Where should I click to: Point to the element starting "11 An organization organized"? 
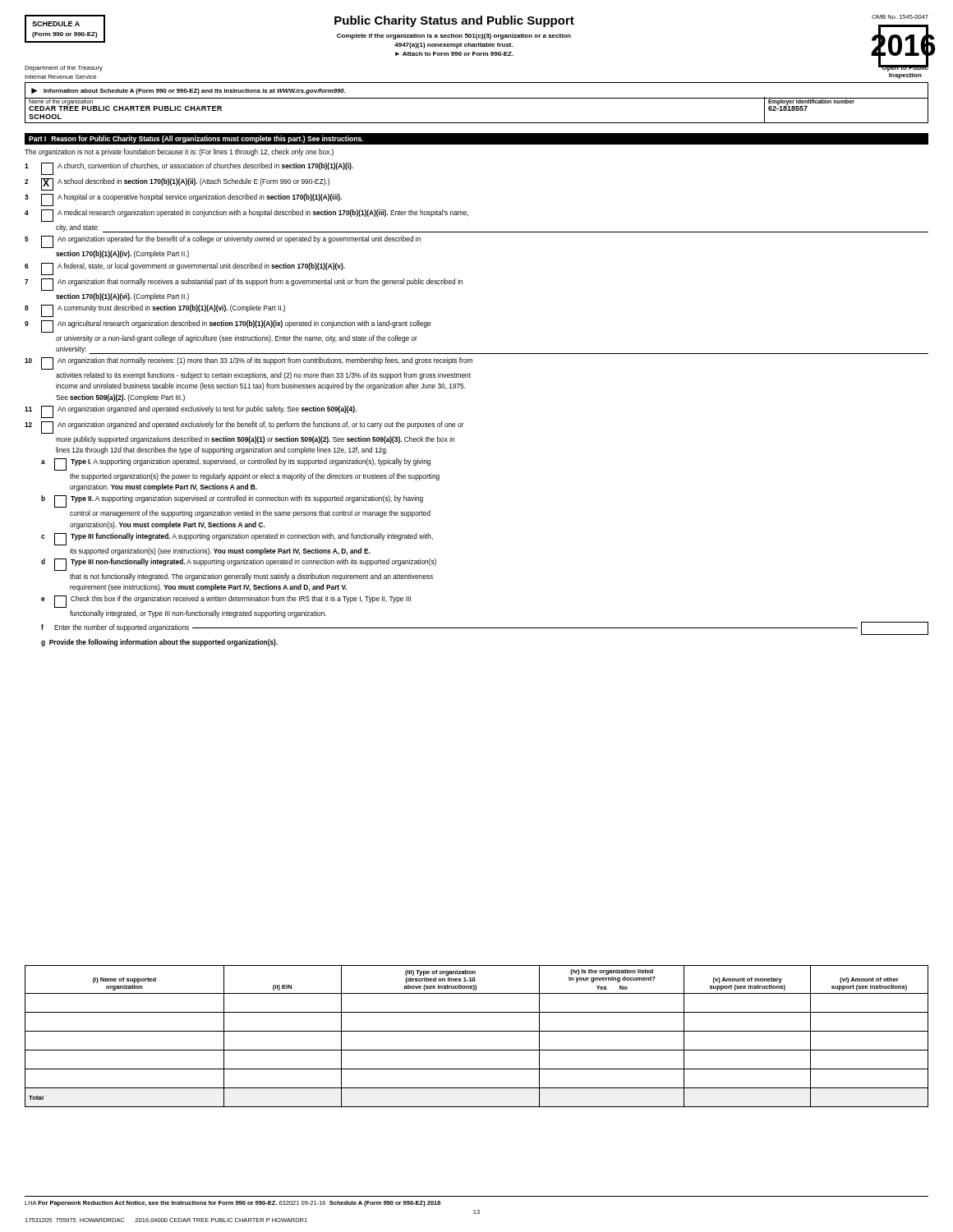[191, 411]
